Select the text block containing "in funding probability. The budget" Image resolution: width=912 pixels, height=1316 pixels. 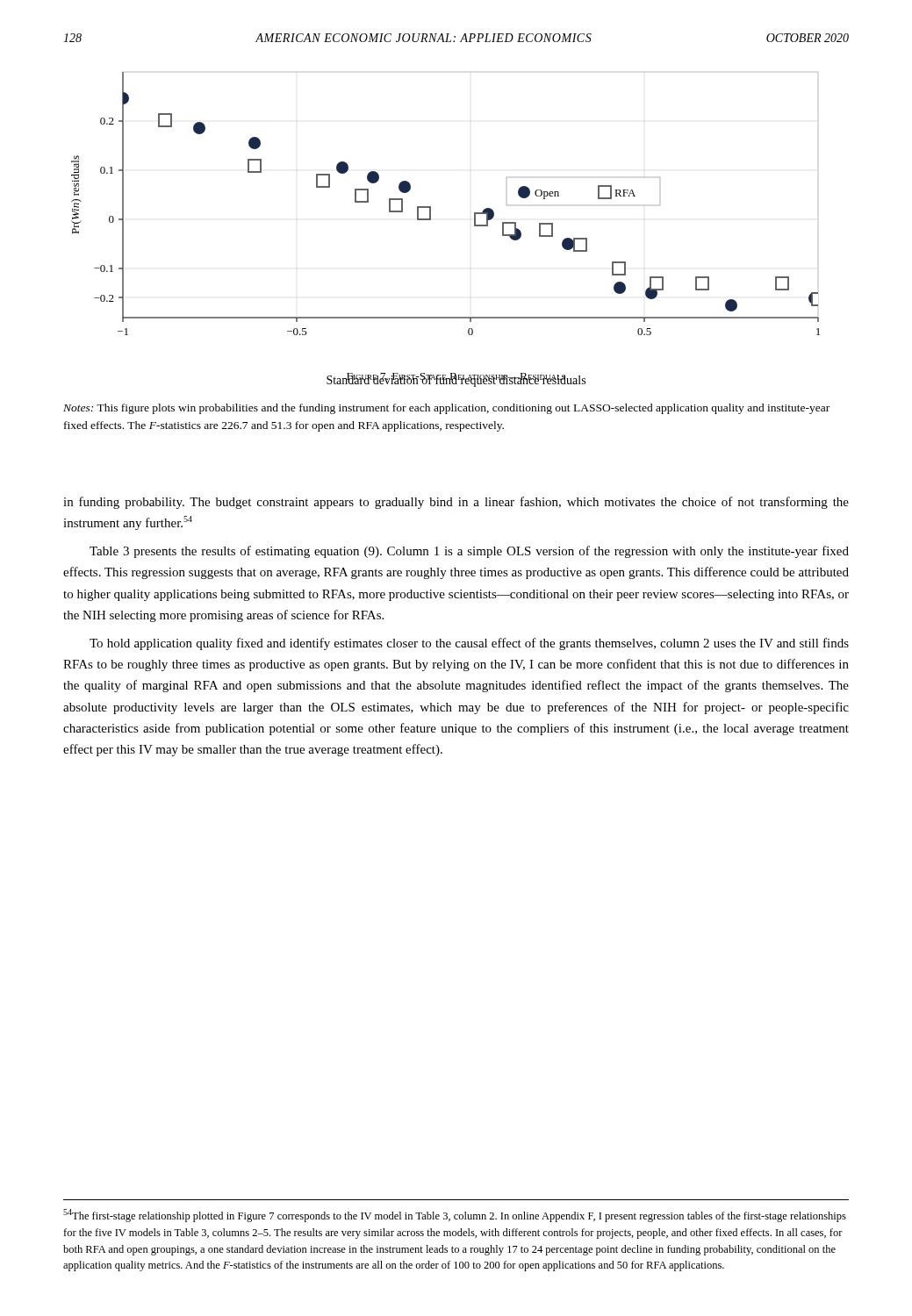click(456, 513)
